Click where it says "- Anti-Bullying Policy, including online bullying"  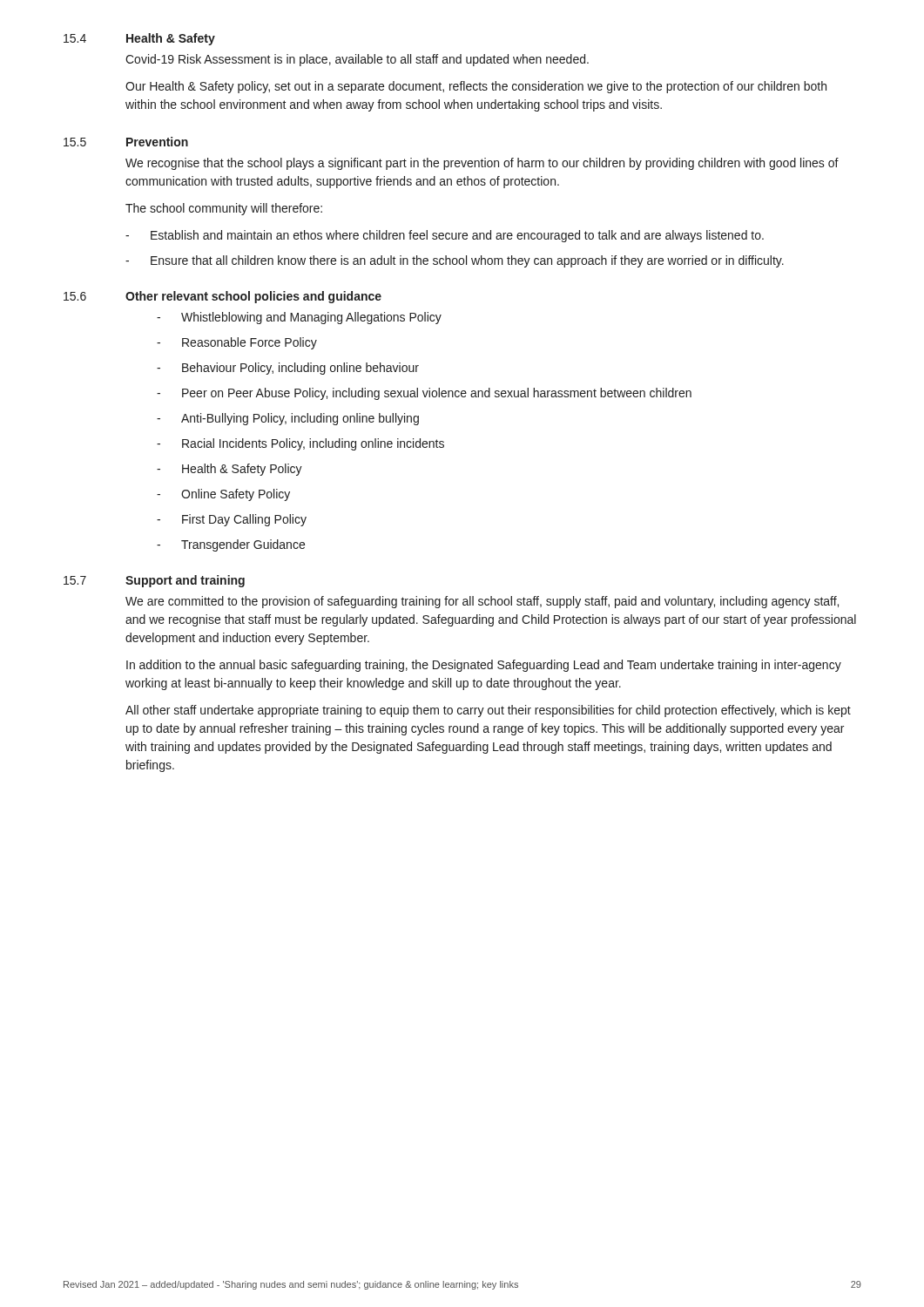tap(288, 419)
